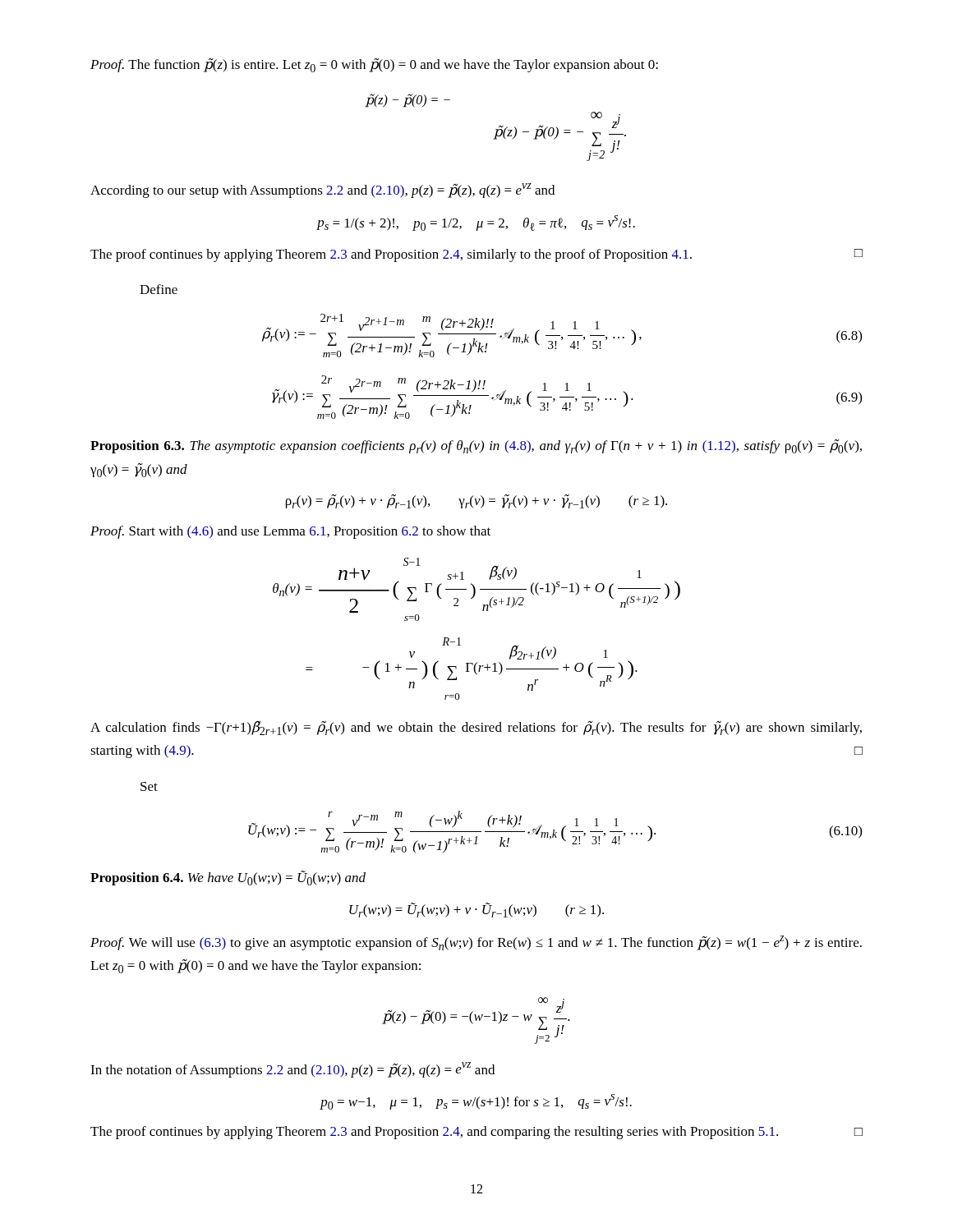
Task: Find the block on this page that starts "Proposition 6.3. The asymptotic expansion coefficients ρr(v)"
Action: [x=476, y=459]
